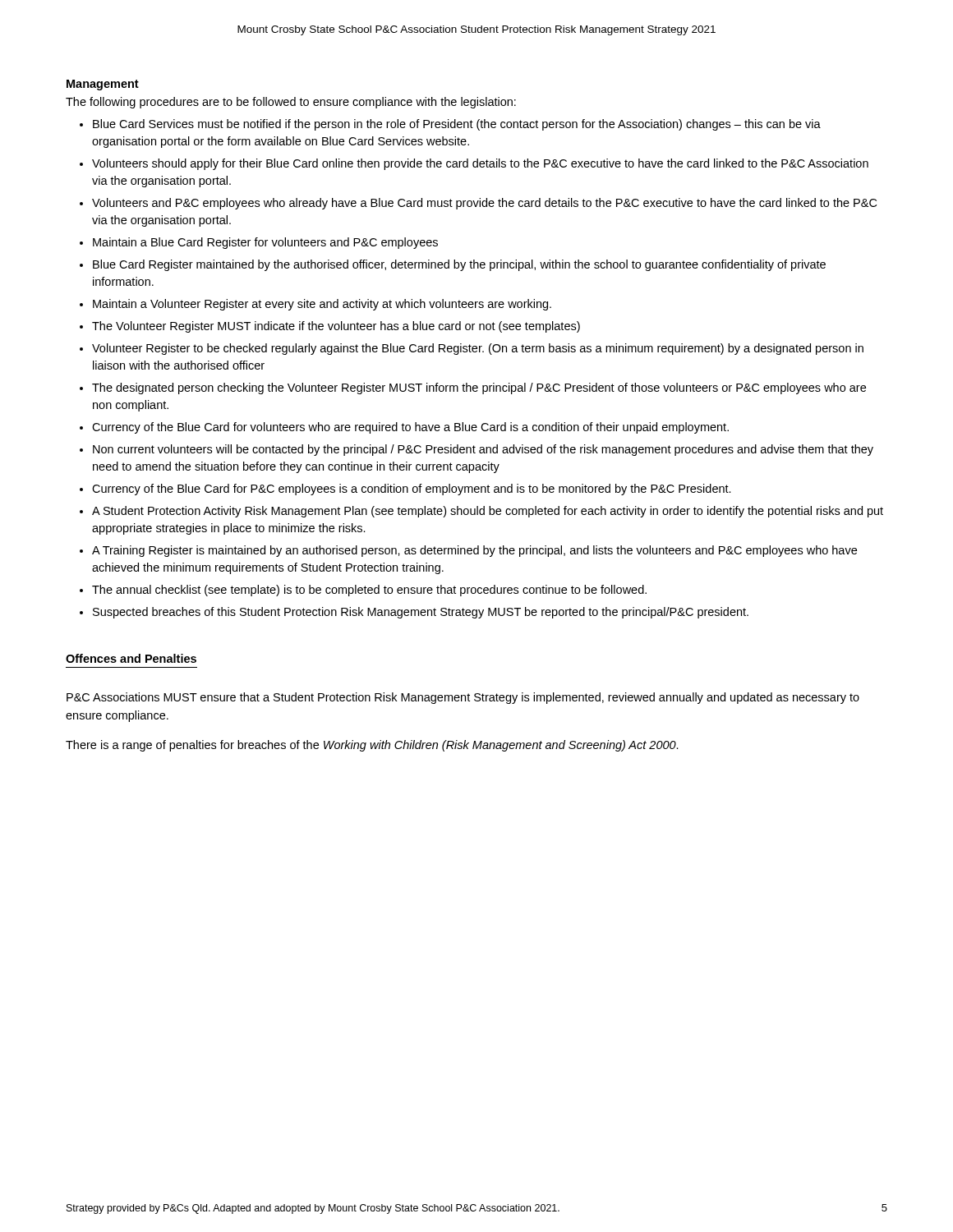Click on the list item that reads "A Training Register is maintained by an"
Viewport: 953px width, 1232px height.
pos(475,559)
